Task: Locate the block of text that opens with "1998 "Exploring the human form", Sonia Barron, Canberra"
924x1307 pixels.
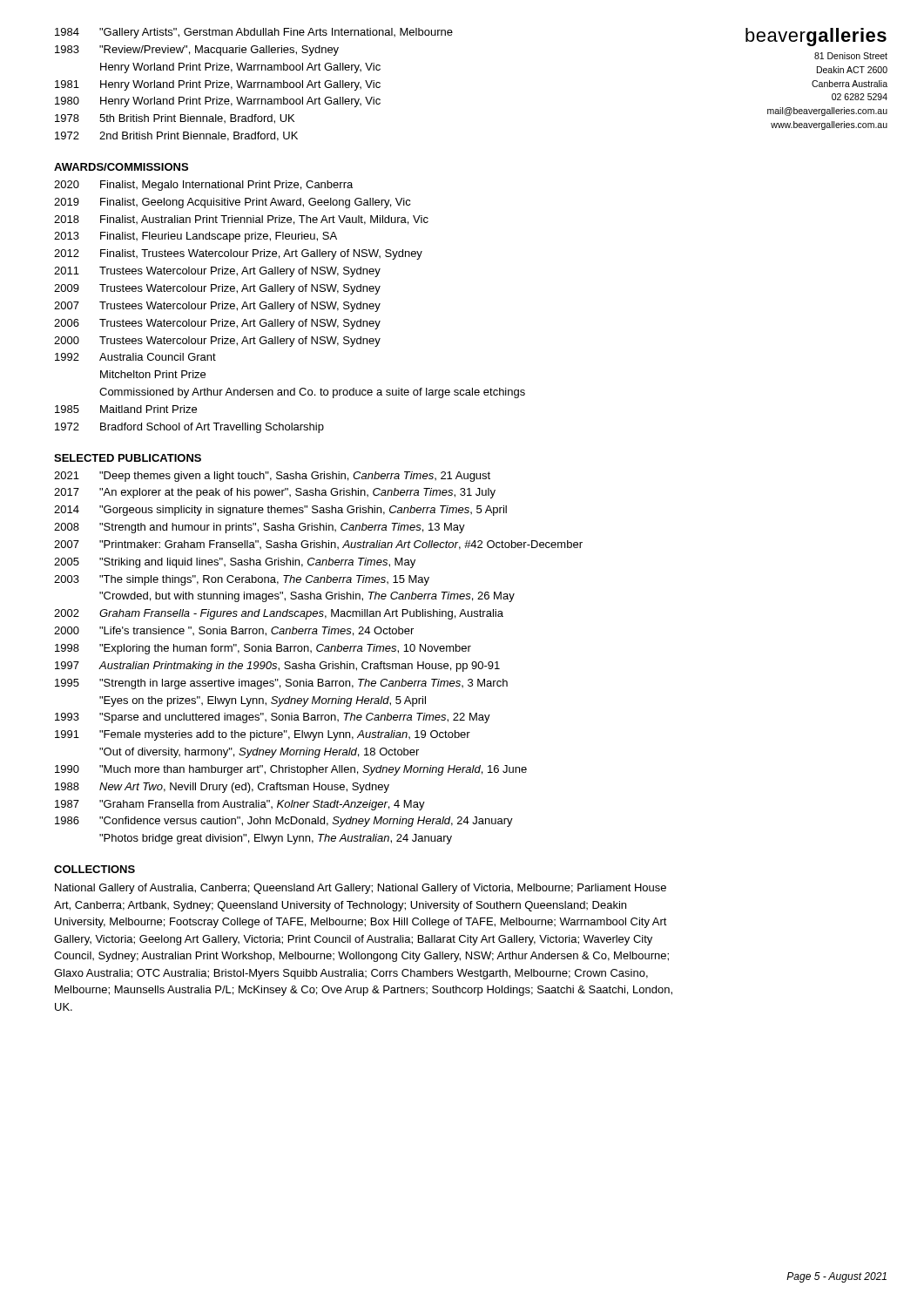Action: [367, 649]
